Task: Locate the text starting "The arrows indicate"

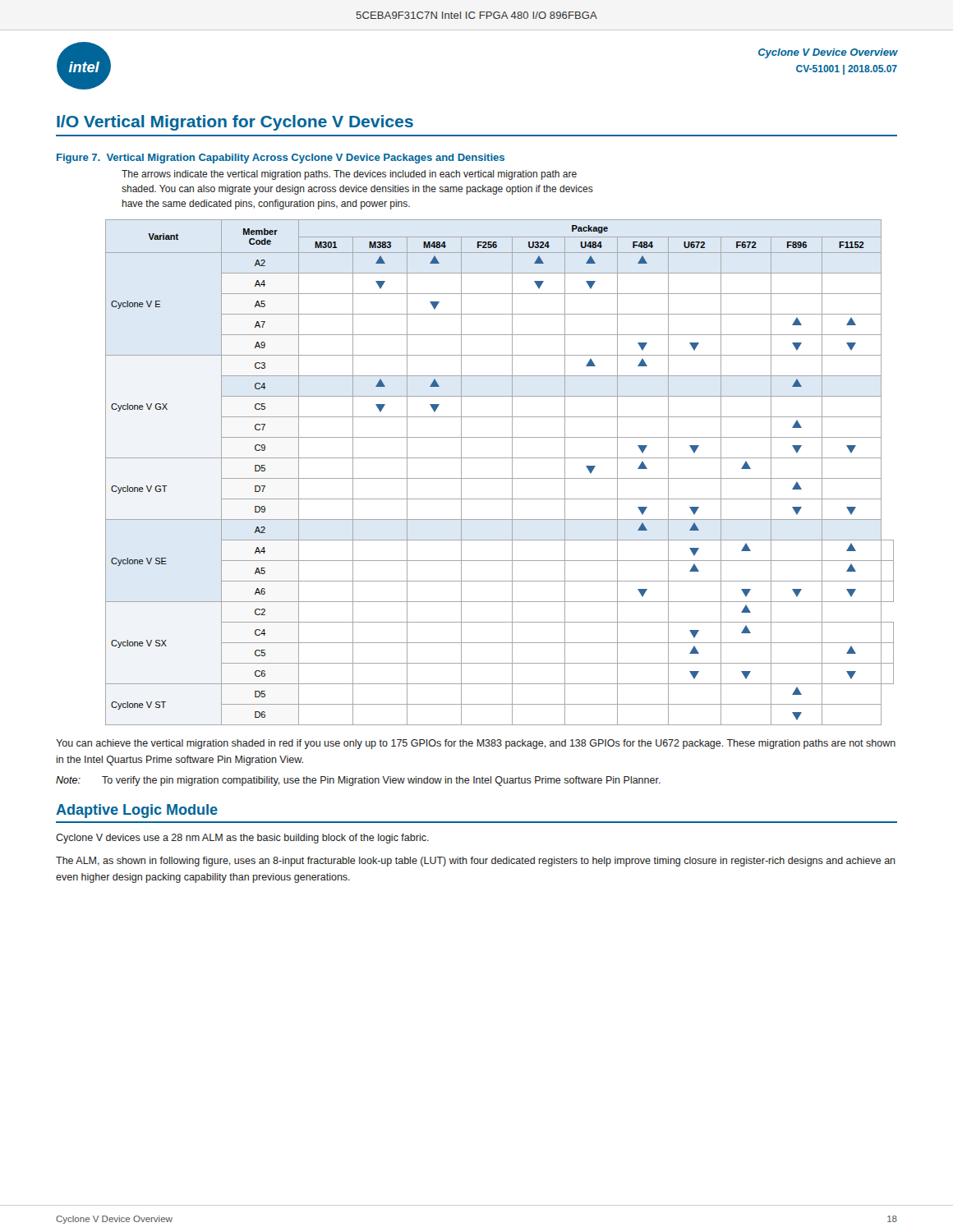Action: (x=357, y=189)
